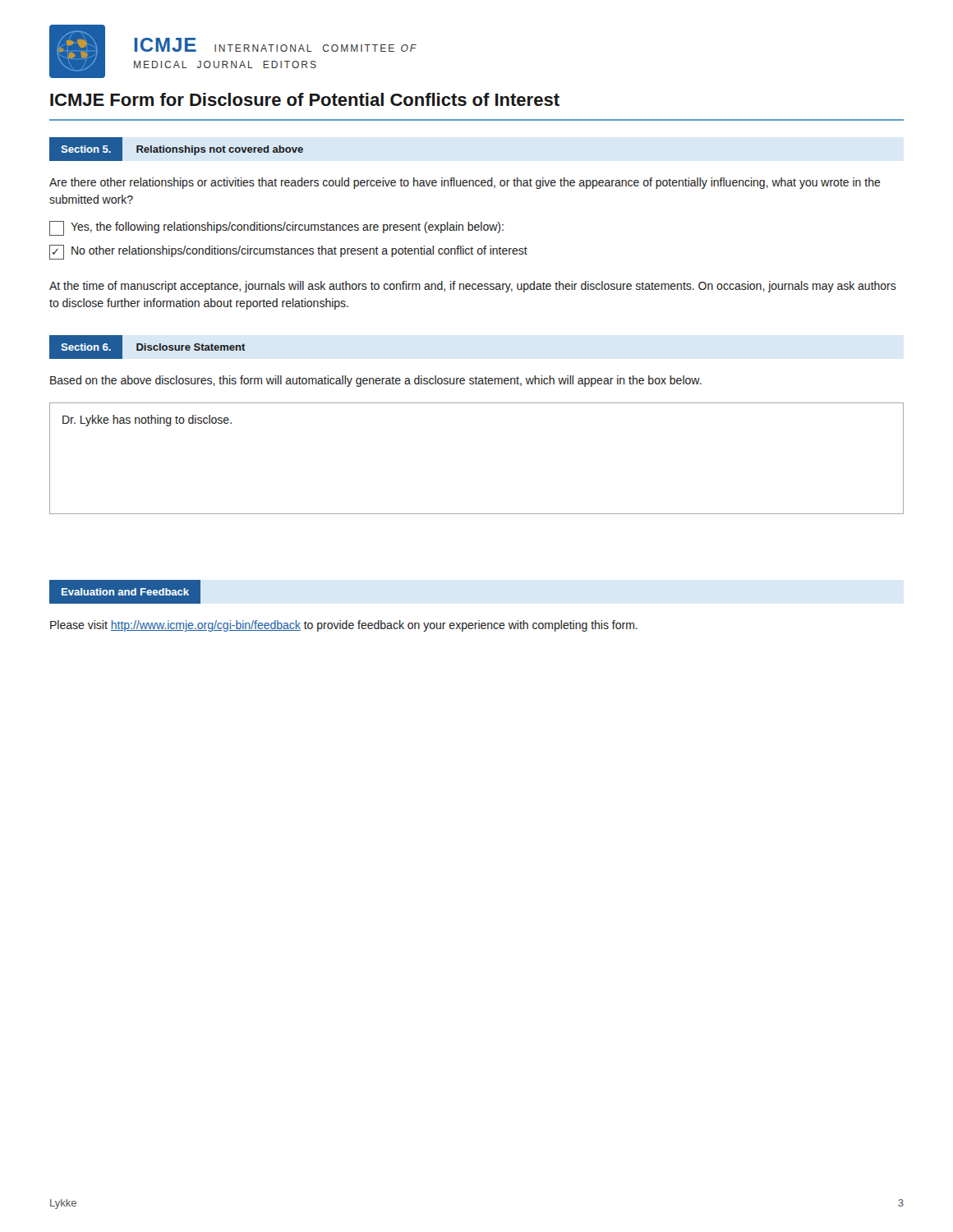This screenshot has height=1232, width=953.
Task: Navigate to the block starting "Yes, the following relationships/conditions/circumstances are present"
Action: (x=277, y=228)
